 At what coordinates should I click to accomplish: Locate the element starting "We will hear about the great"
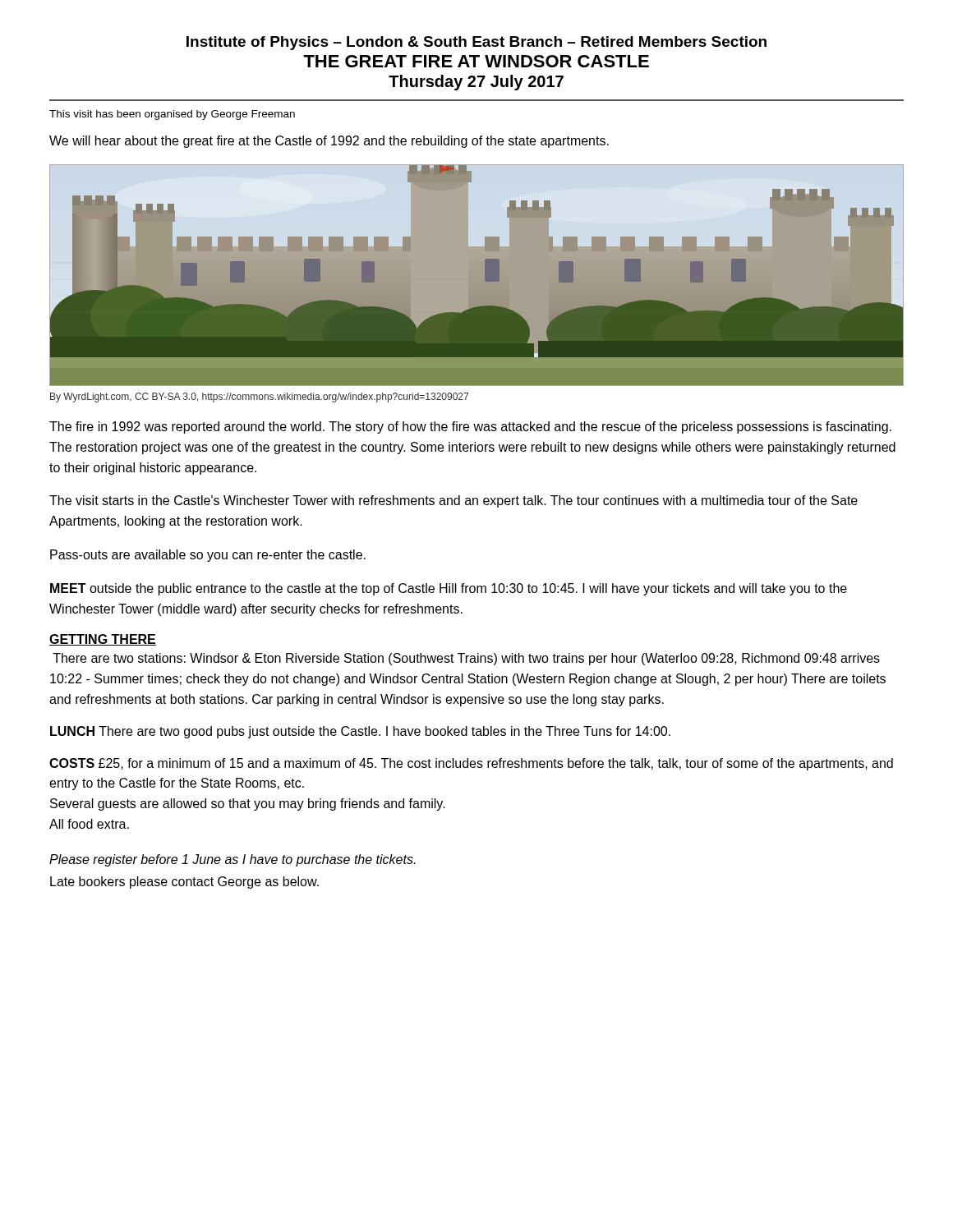(x=329, y=141)
